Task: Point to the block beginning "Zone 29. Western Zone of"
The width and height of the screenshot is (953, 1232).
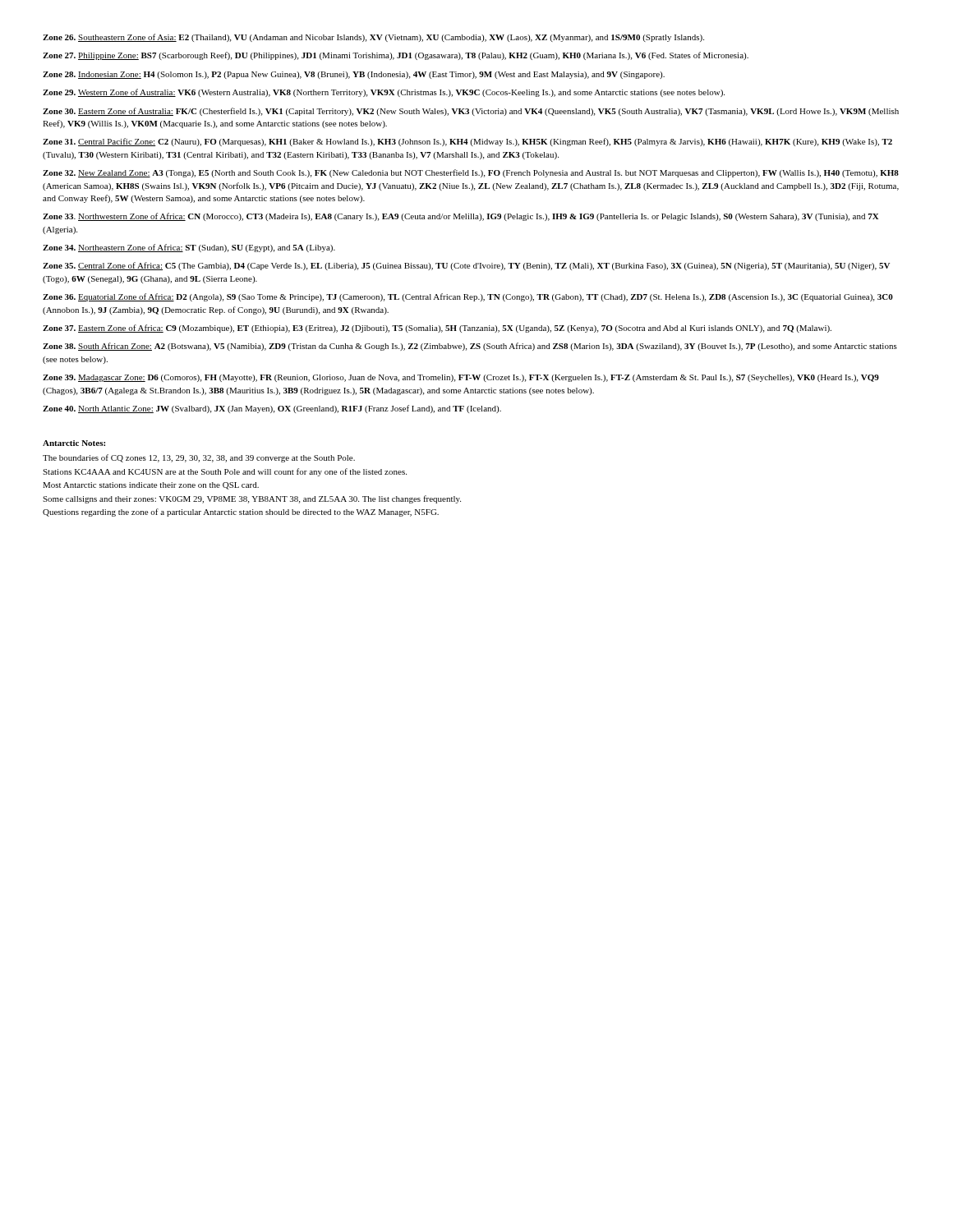Action: pyautogui.click(x=384, y=92)
